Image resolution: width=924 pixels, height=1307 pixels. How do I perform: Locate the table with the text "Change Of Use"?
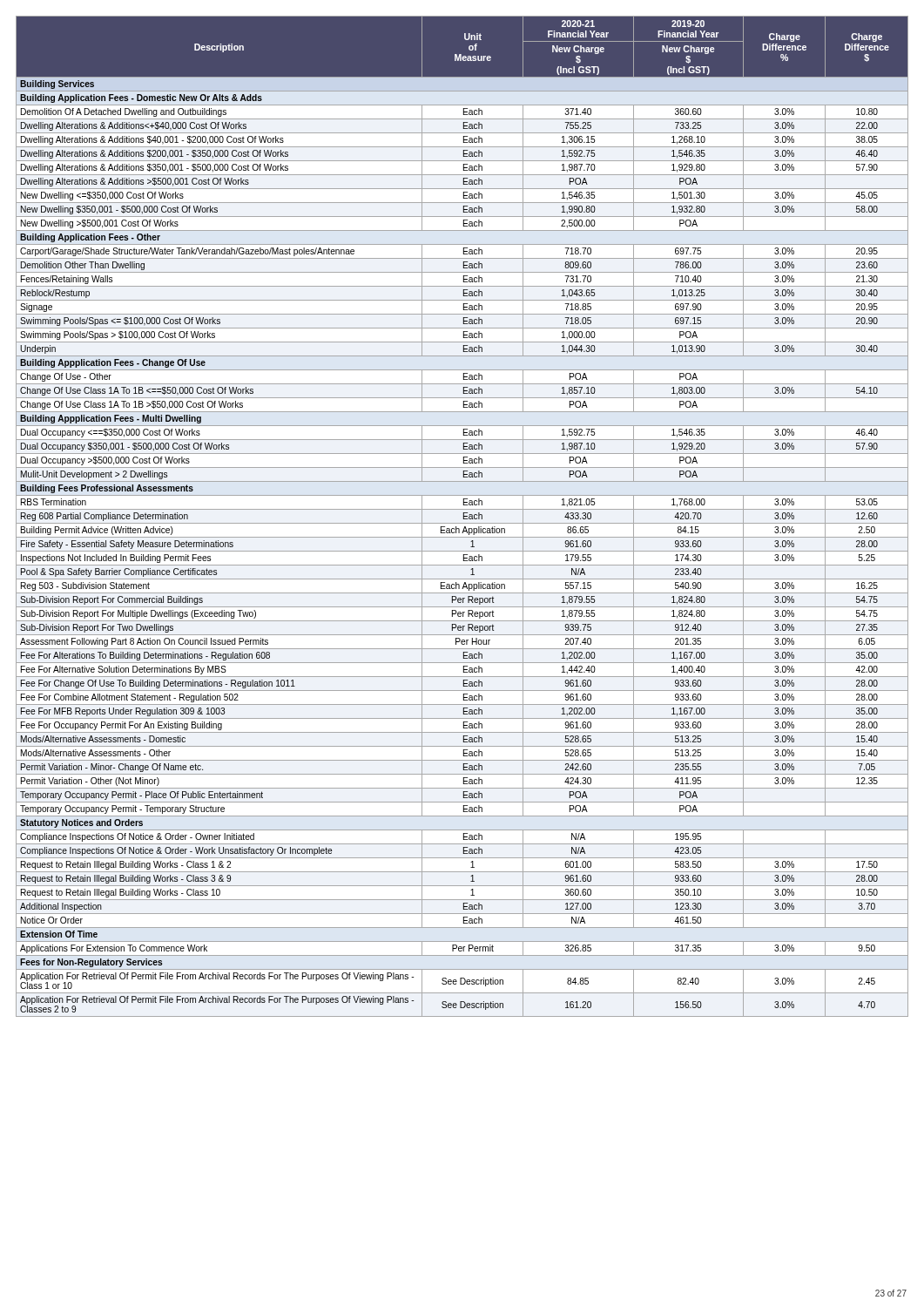[462, 516]
